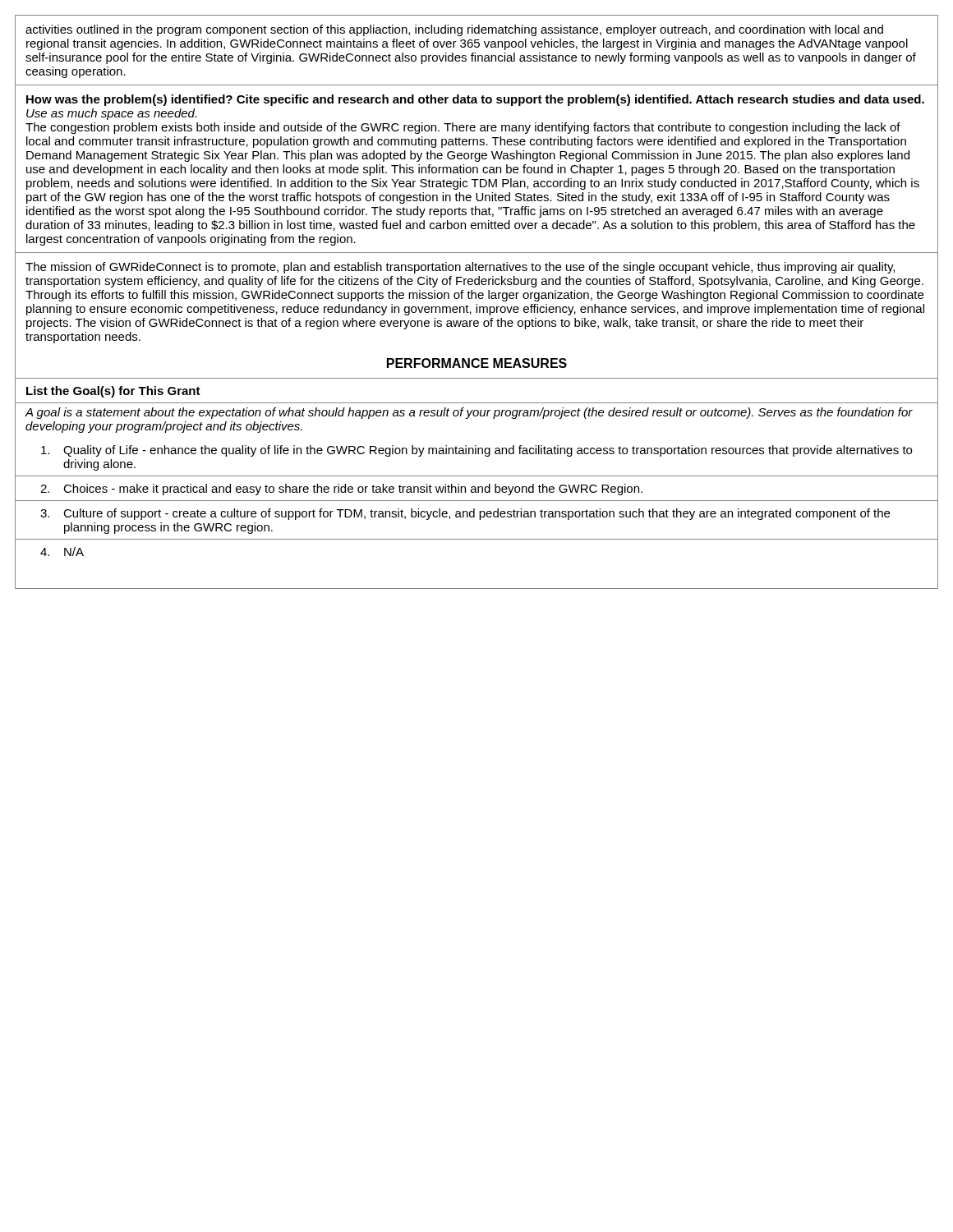Navigate to the passage starting "A goal is a statement"
The height and width of the screenshot is (1232, 953).
tap(469, 419)
